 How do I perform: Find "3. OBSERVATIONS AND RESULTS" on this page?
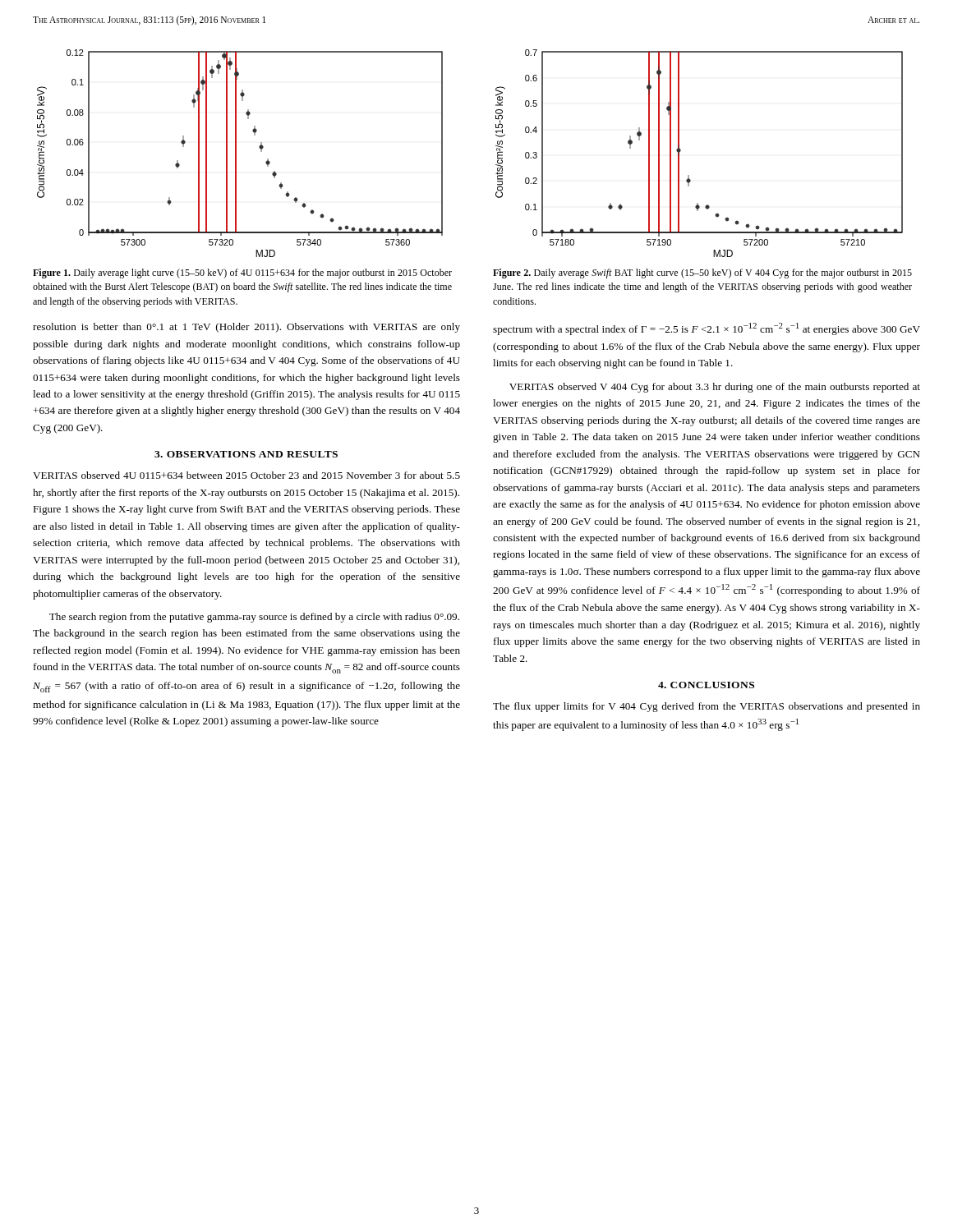click(x=246, y=454)
